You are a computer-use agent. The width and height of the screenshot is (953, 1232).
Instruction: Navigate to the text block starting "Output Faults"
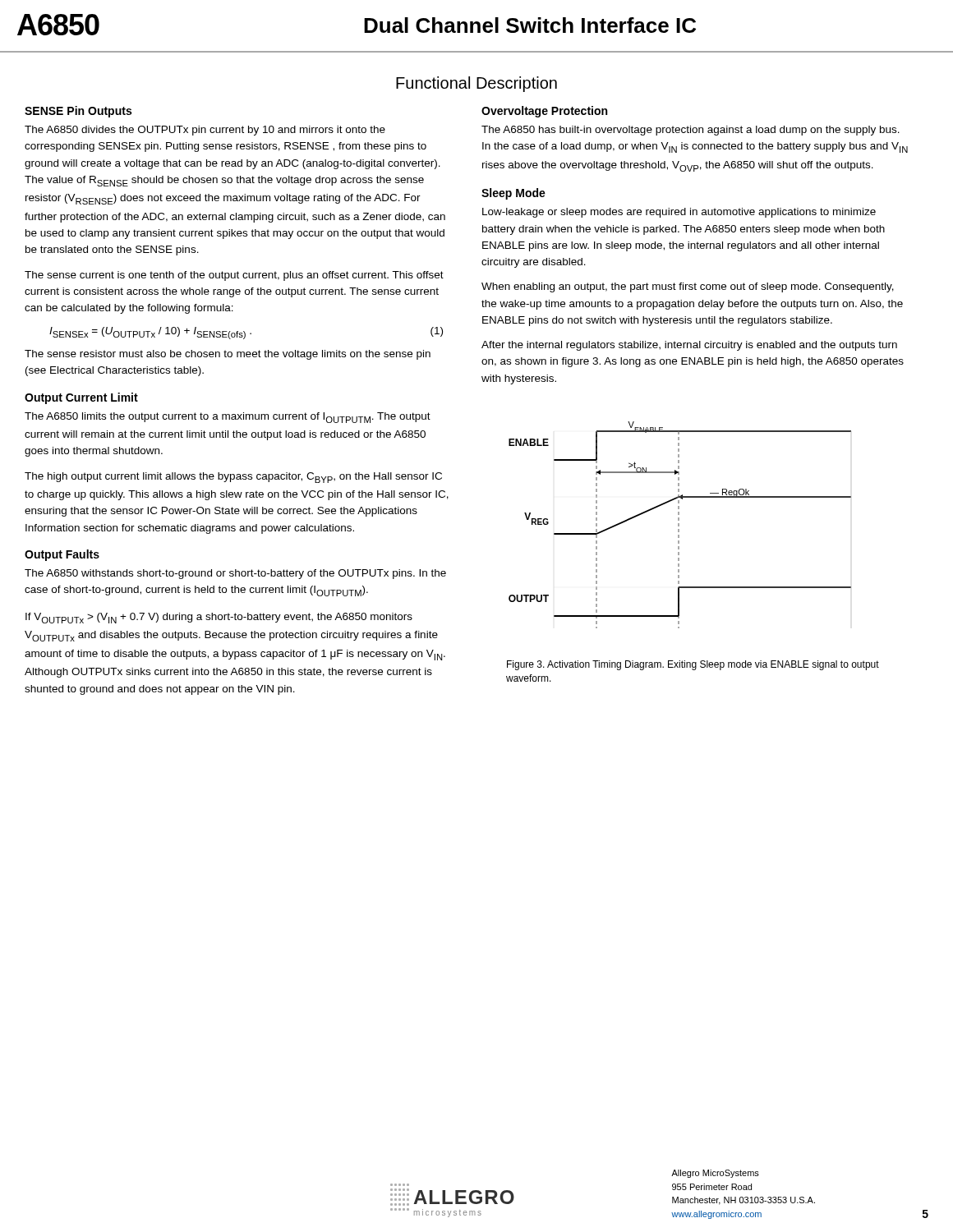[x=62, y=554]
